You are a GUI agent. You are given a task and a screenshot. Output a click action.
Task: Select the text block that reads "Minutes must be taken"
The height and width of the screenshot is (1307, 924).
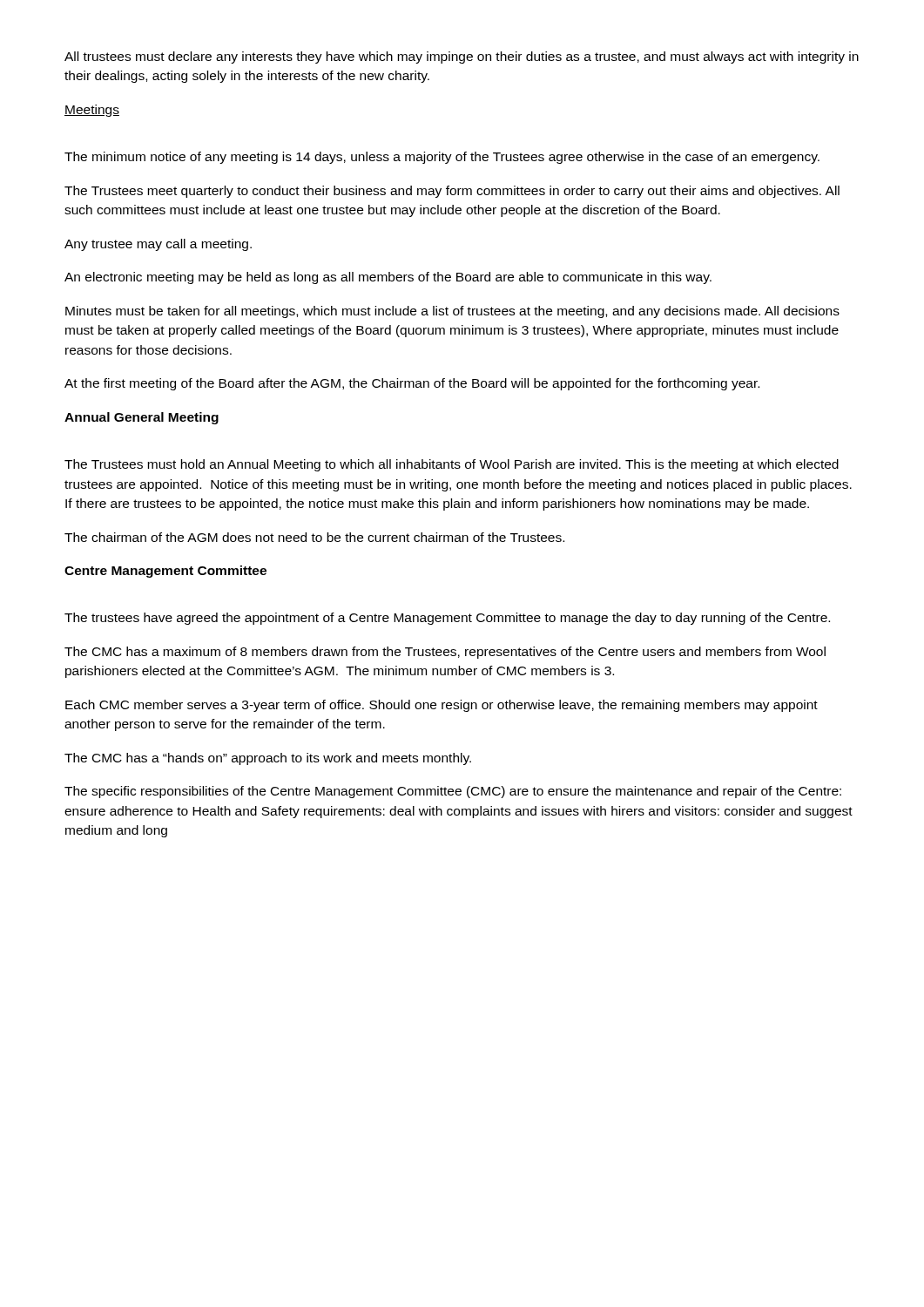pos(452,330)
